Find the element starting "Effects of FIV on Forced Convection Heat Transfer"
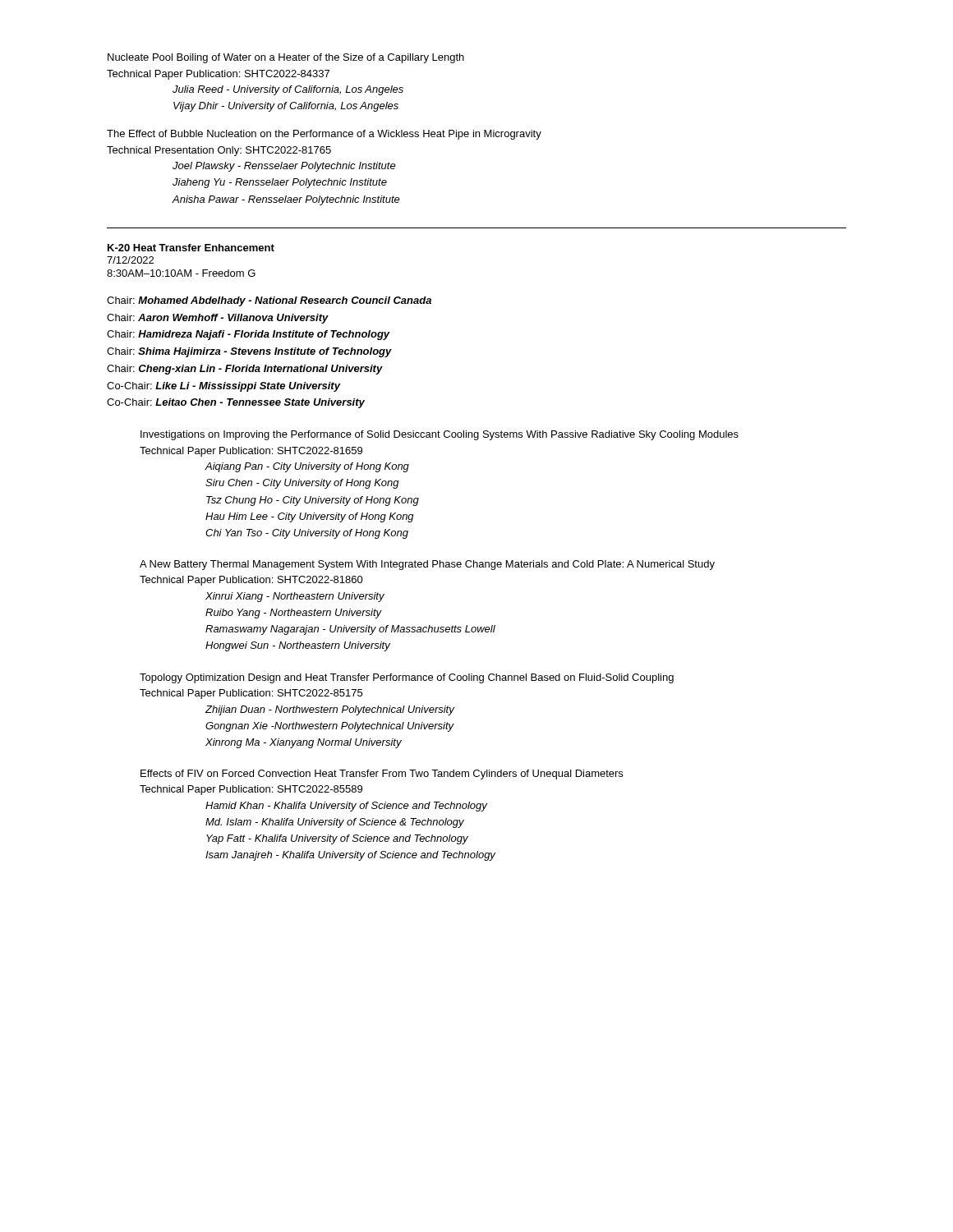This screenshot has width=953, height=1232. 493,815
